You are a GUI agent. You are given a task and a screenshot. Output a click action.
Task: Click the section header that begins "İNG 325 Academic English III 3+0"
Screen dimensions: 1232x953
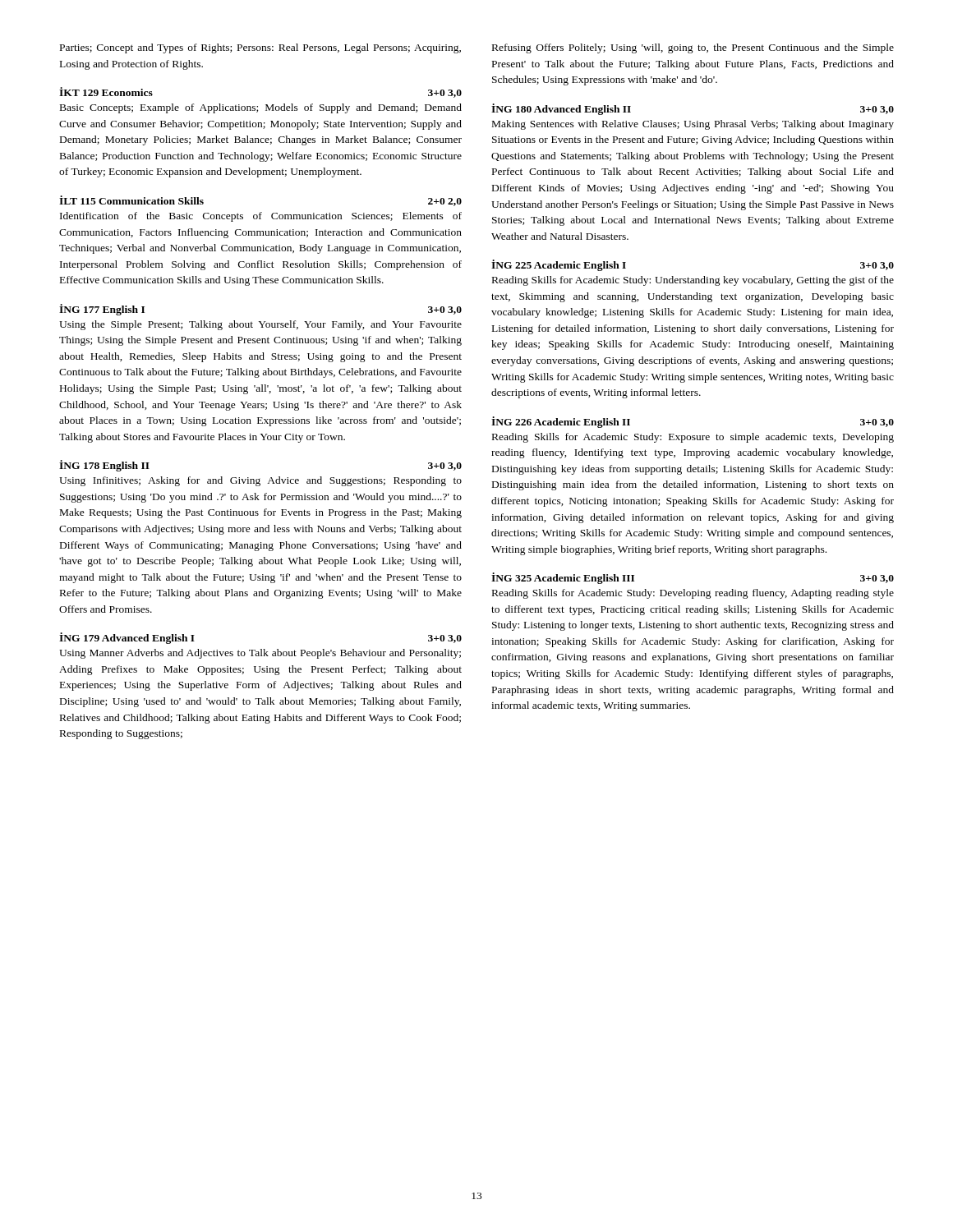tap(567, 578)
